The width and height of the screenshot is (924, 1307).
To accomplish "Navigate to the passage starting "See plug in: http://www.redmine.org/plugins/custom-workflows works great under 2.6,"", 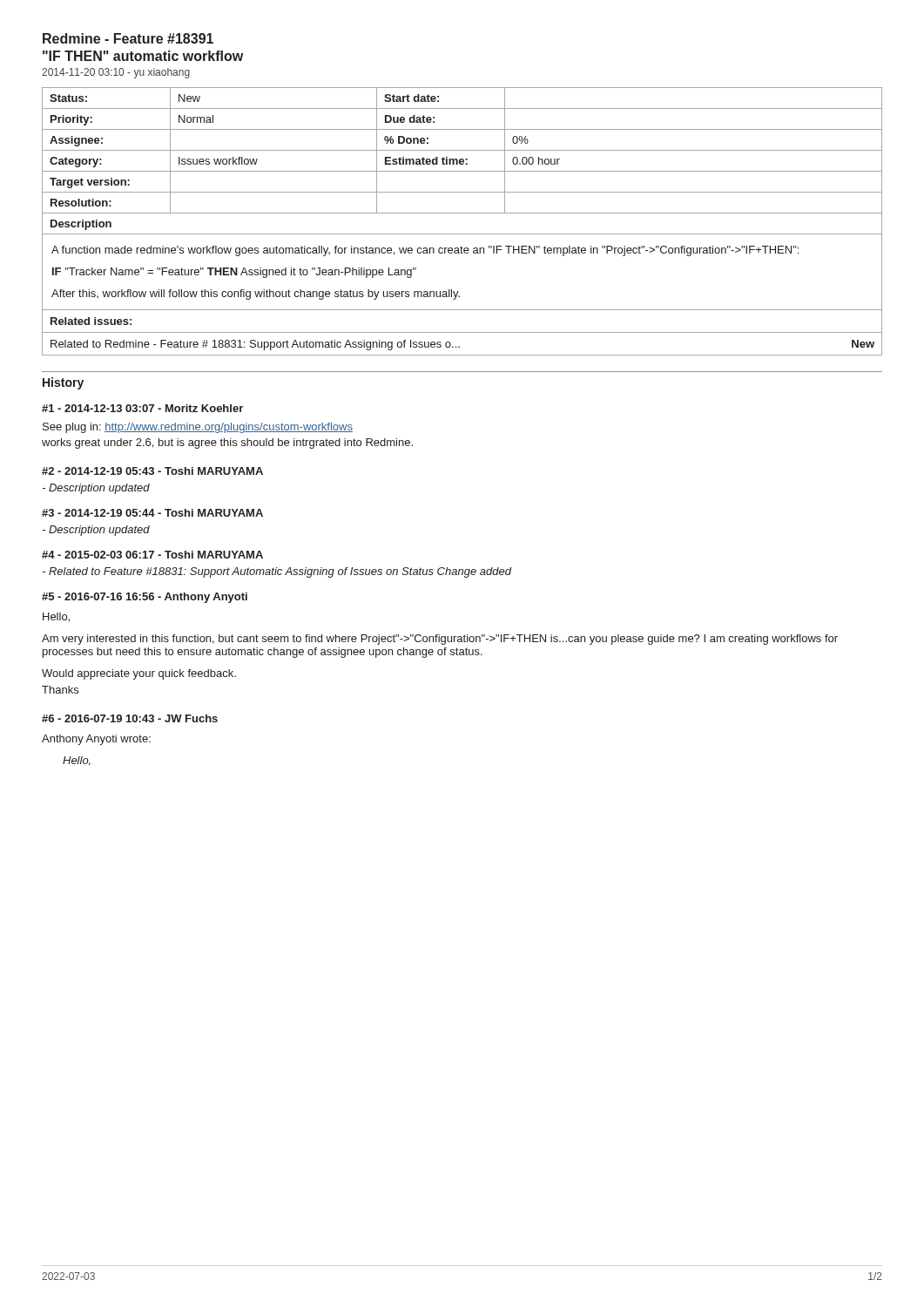I will [x=198, y=428].
